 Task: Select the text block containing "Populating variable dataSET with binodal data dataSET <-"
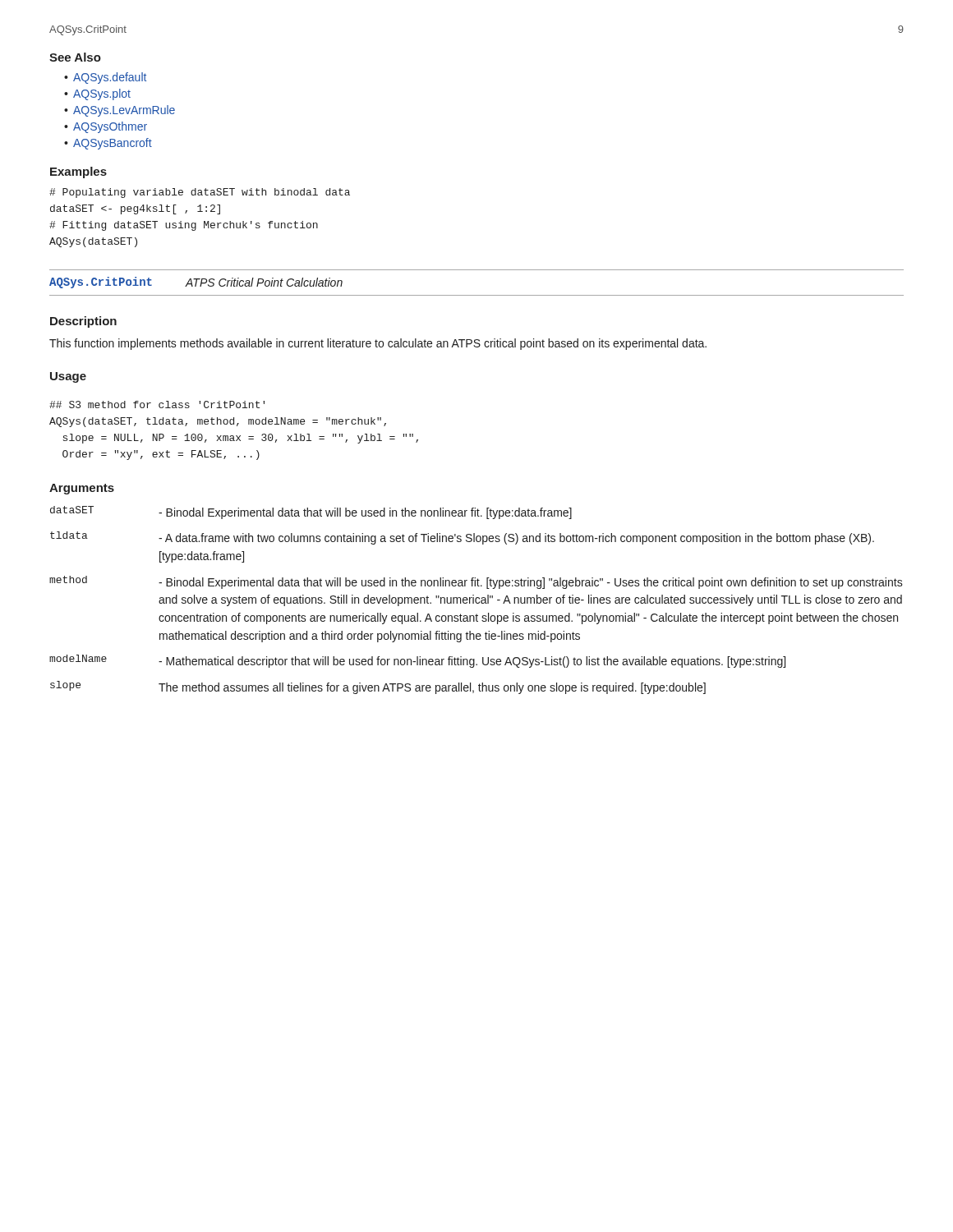pos(200,193)
